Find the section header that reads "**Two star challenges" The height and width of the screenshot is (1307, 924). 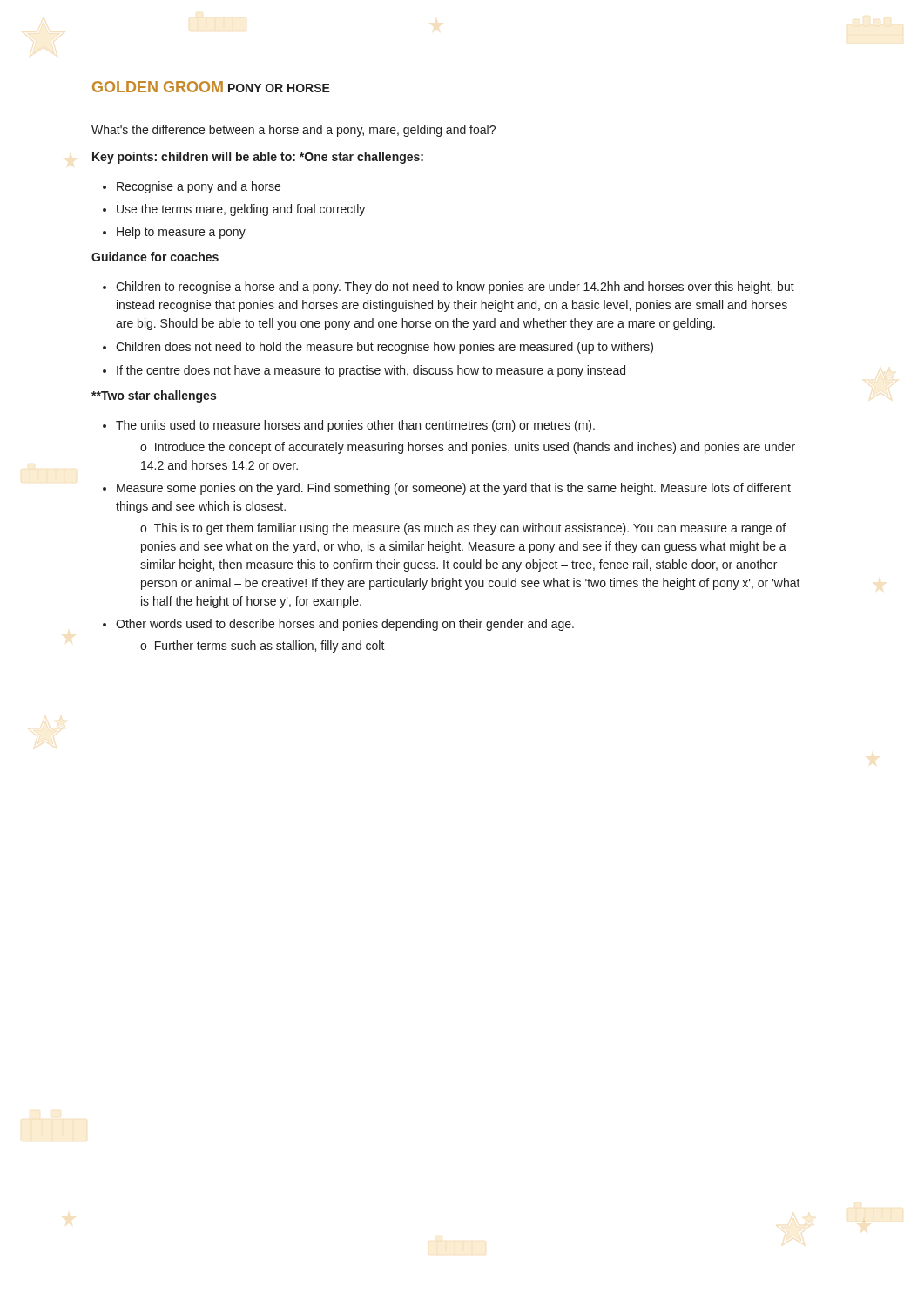point(154,396)
